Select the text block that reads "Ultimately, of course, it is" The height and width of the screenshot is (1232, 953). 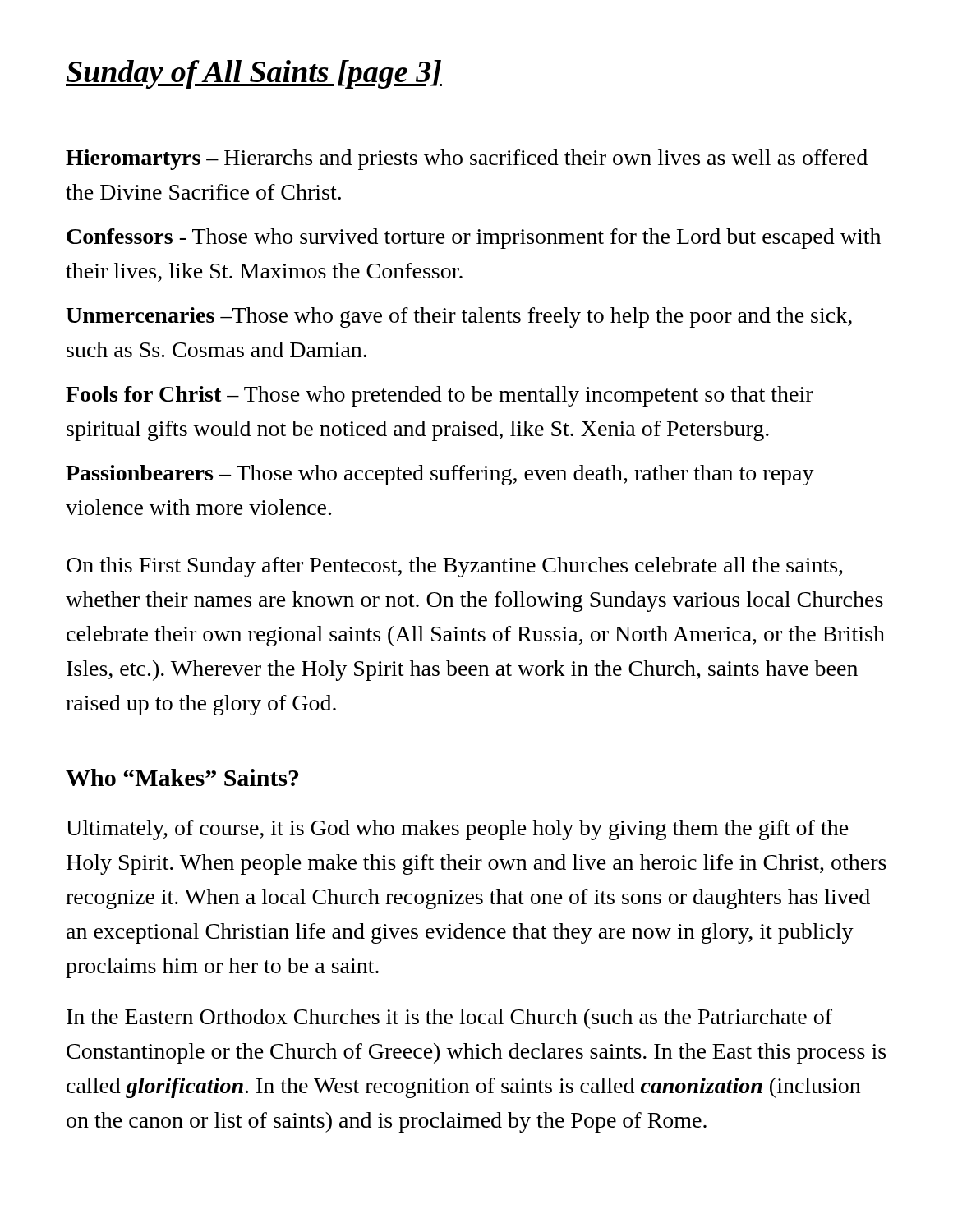(x=476, y=897)
